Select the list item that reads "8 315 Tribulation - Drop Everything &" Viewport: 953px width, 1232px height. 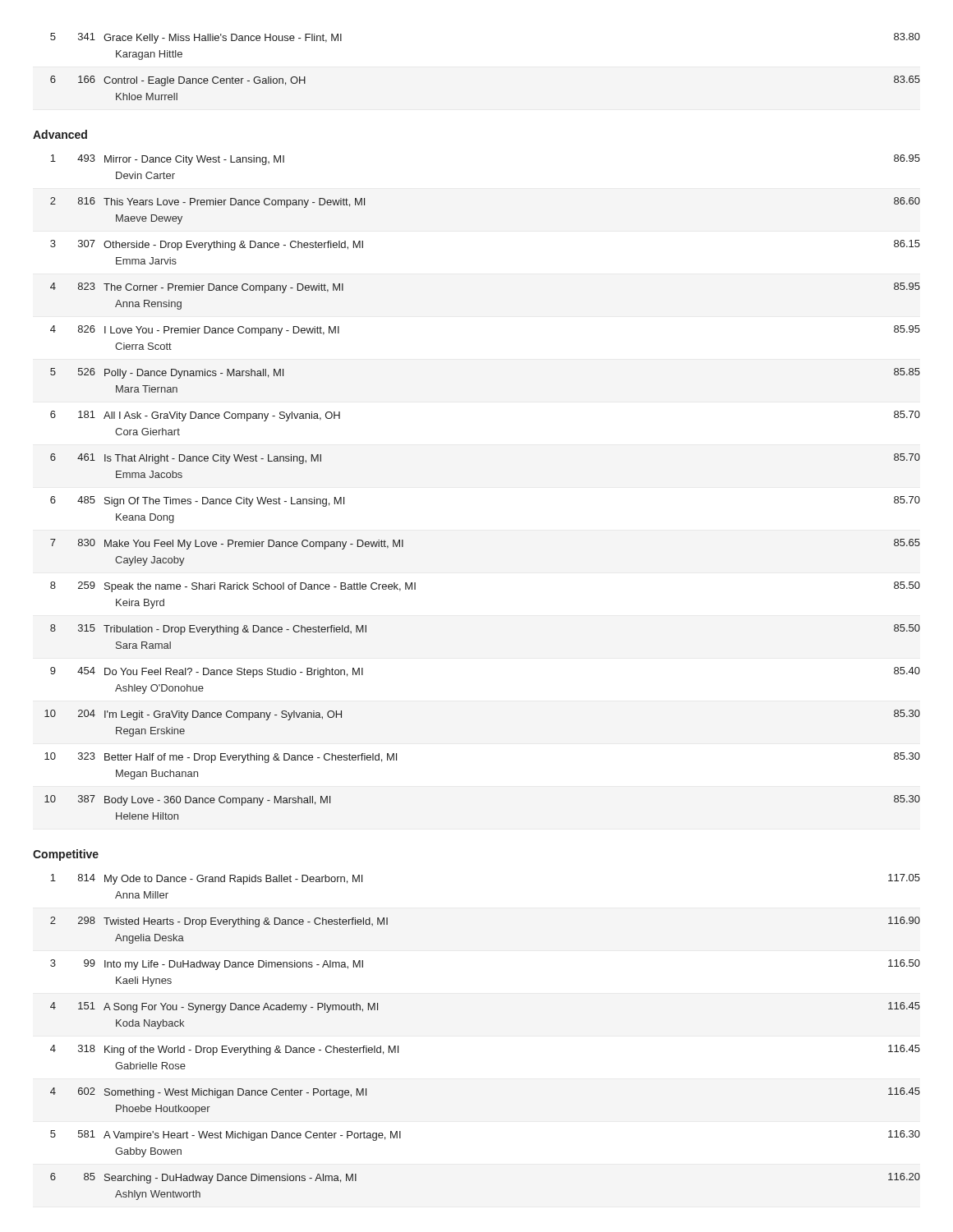(221, 630)
